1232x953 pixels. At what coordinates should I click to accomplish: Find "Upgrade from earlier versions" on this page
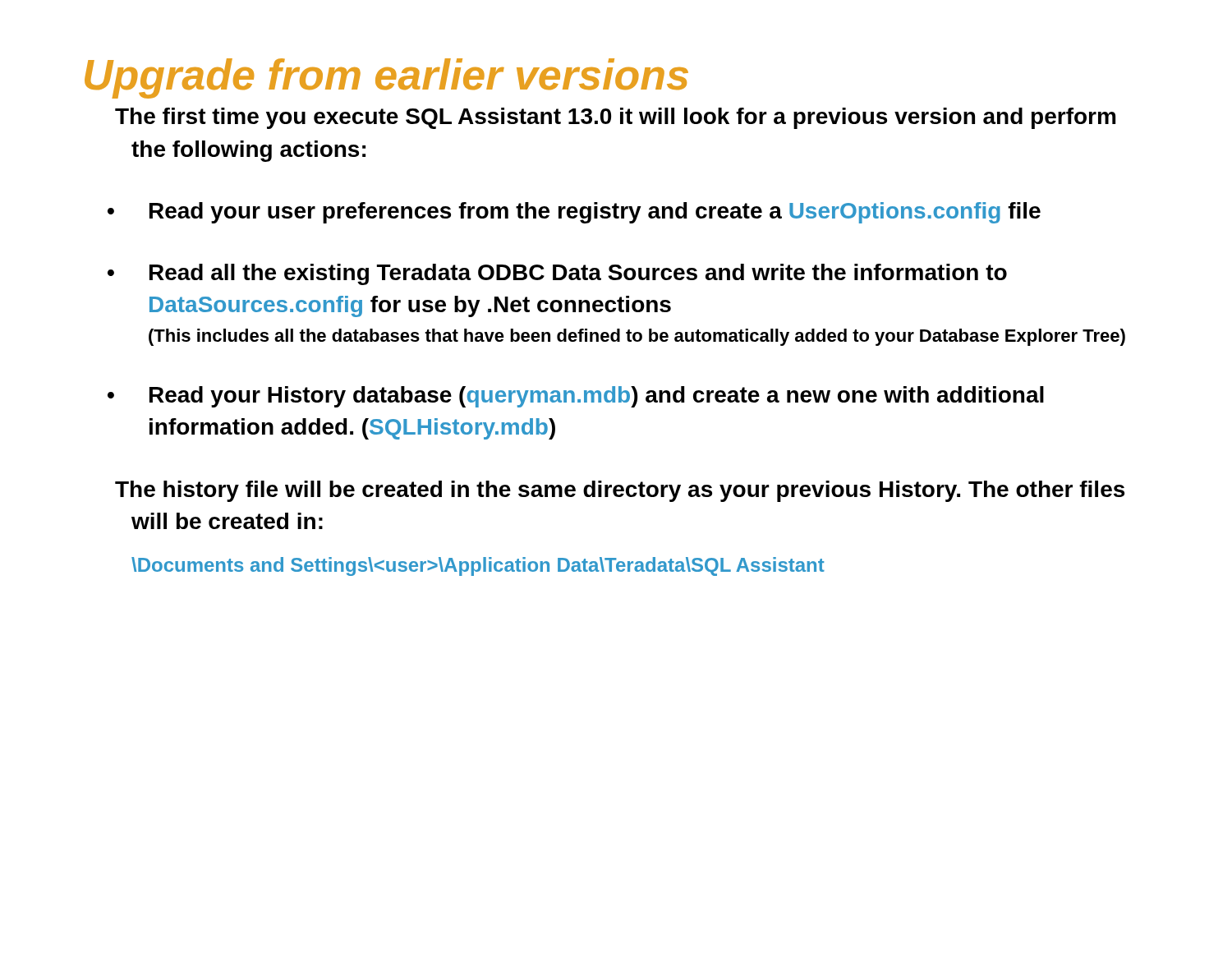pyautogui.click(x=386, y=75)
